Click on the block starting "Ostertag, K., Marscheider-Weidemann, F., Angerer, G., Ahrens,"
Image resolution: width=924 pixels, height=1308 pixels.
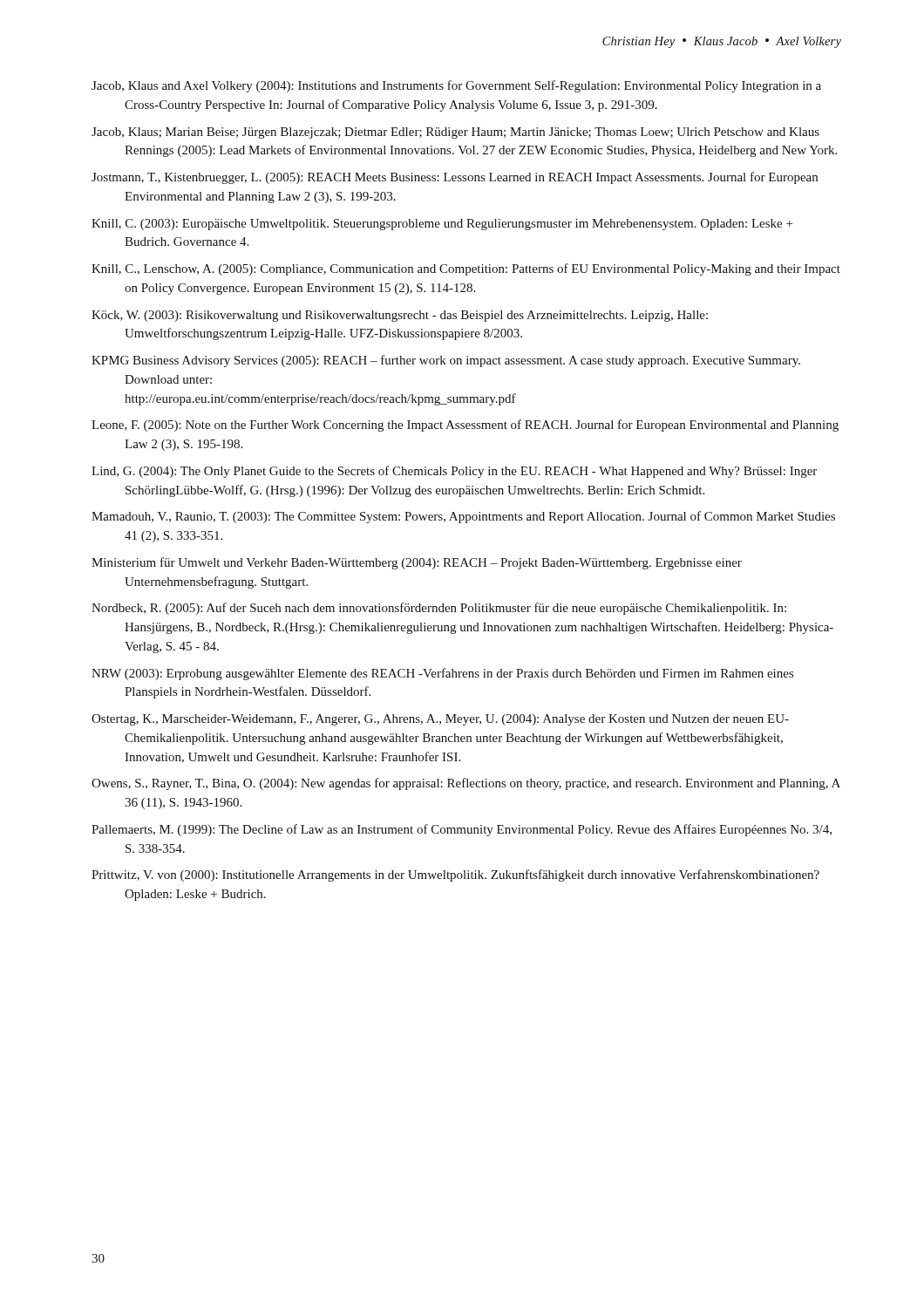tap(440, 738)
